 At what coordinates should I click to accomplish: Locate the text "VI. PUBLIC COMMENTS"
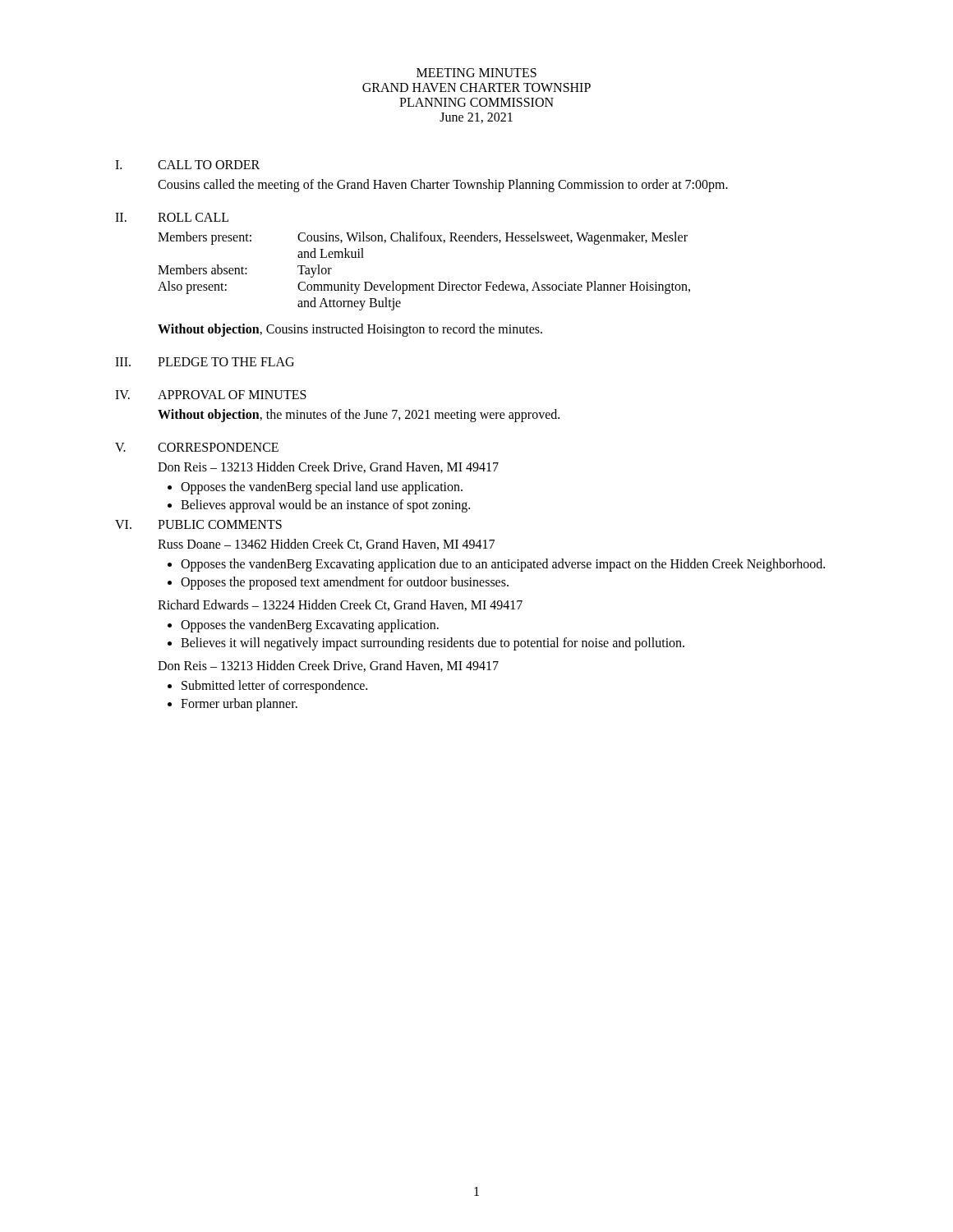tap(198, 524)
